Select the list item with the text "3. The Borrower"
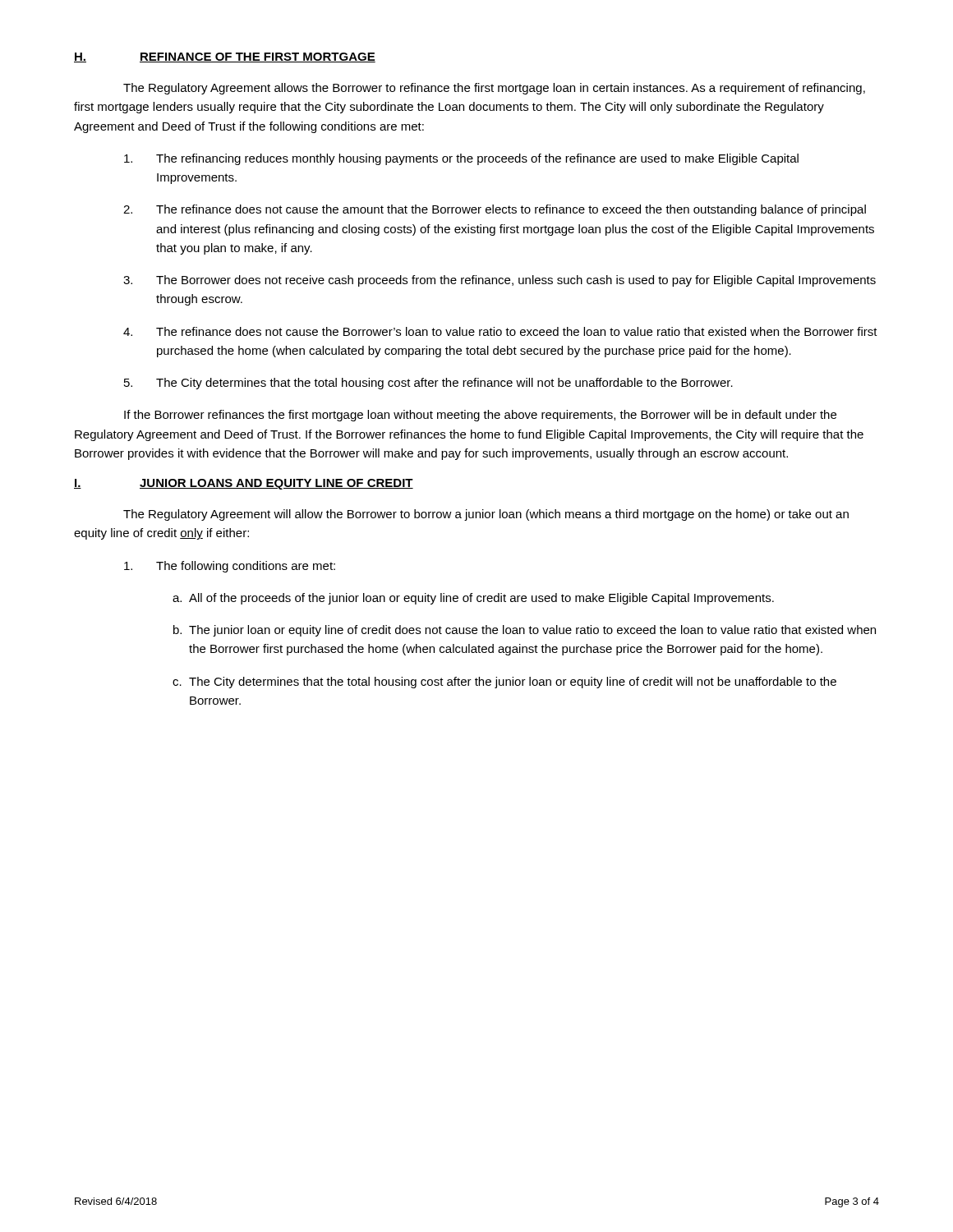The image size is (953, 1232). tap(476, 289)
